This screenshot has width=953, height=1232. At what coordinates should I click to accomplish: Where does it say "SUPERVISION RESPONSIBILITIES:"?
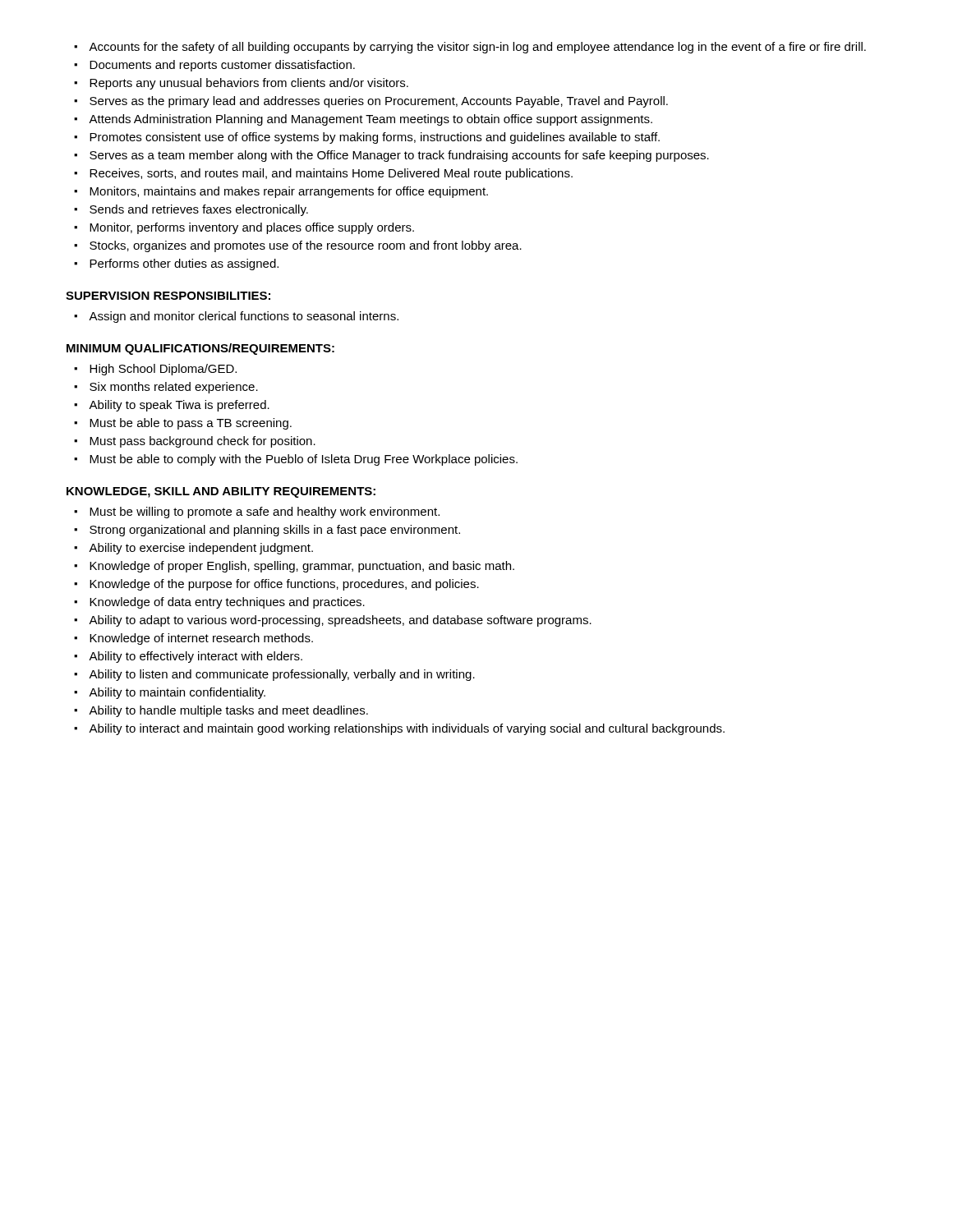click(169, 295)
